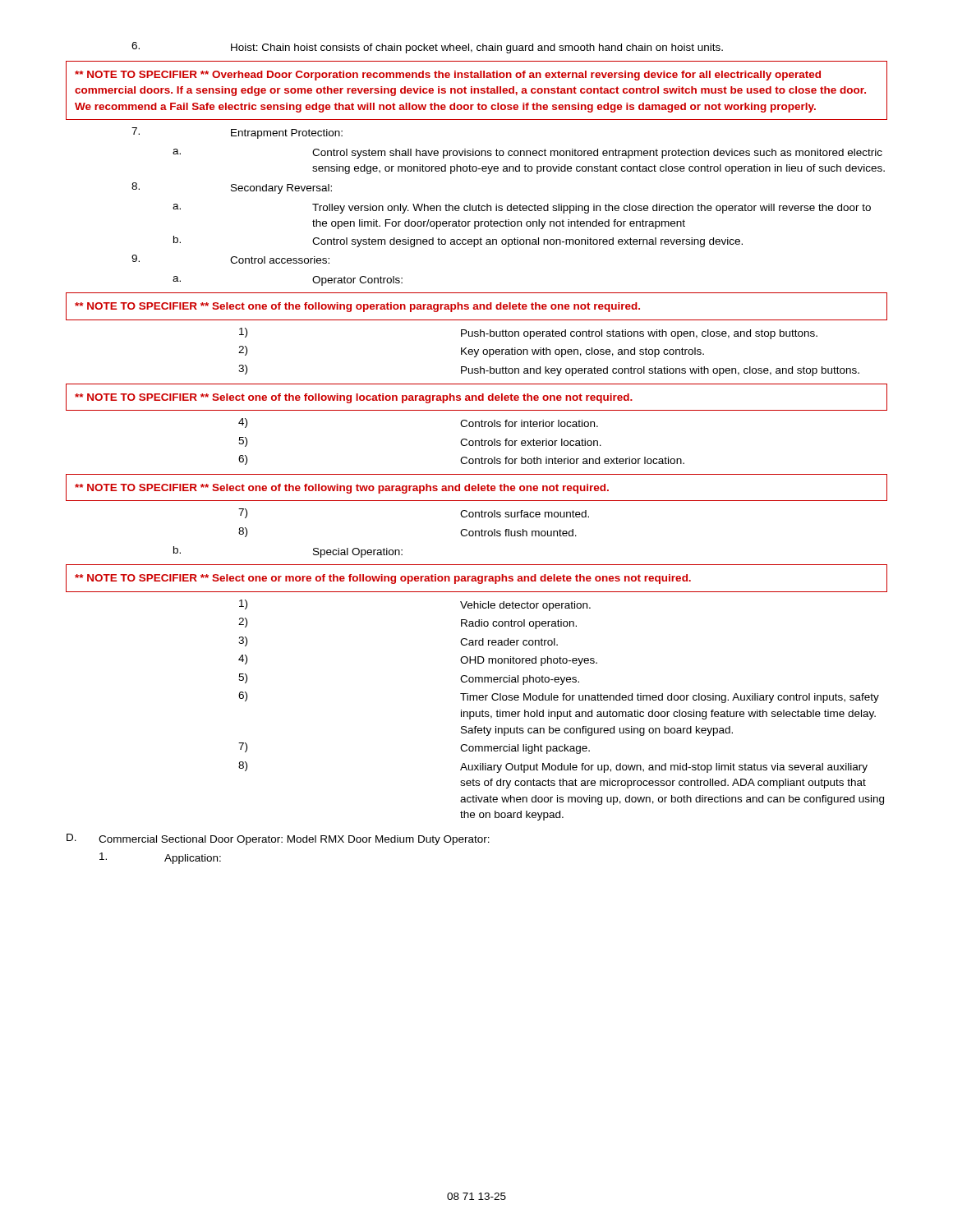Screen dimensions: 1232x953
Task: Find the passage starting "4) Controls for interior location."
Action: (476, 424)
